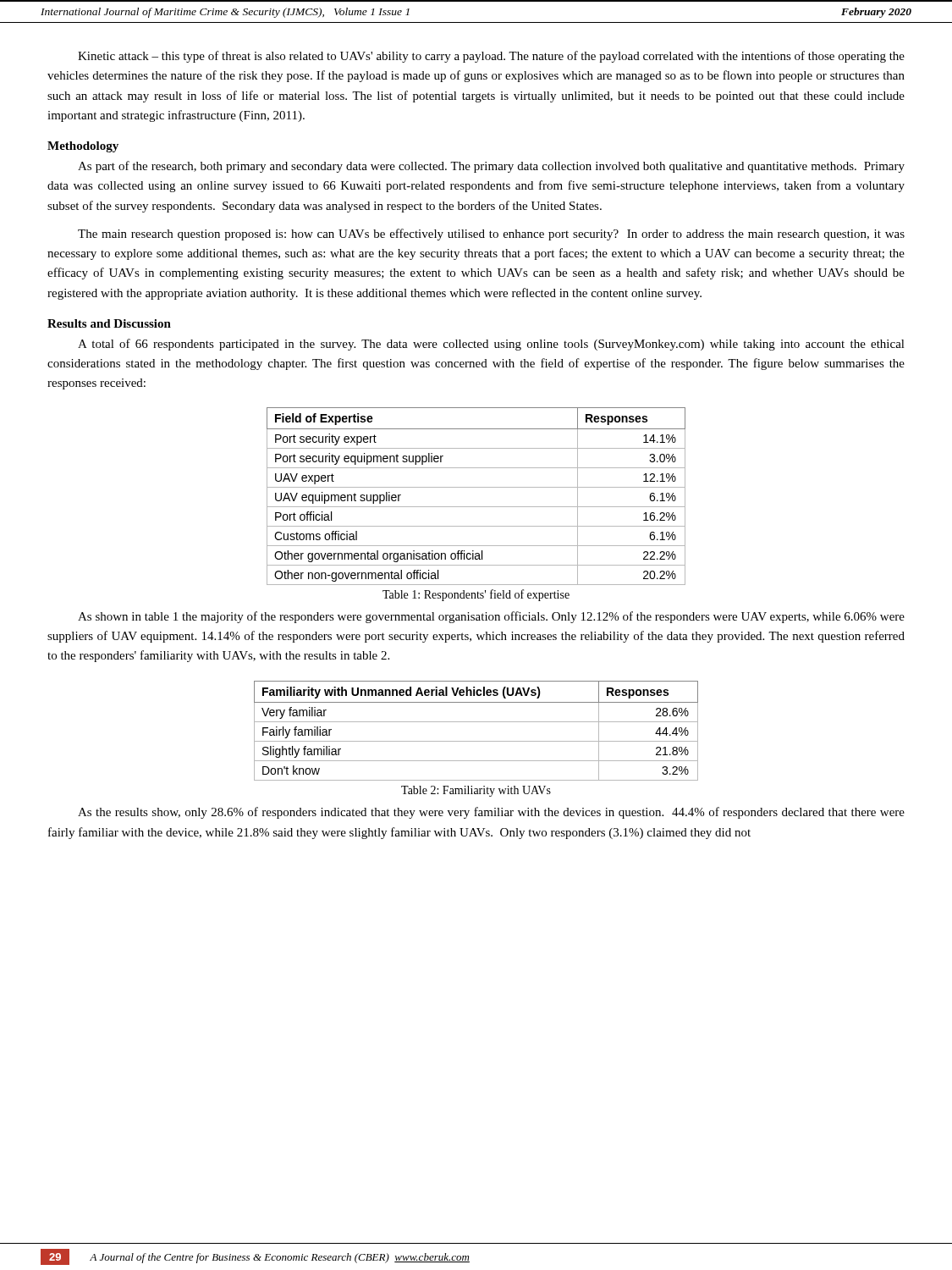Screen dimensions: 1270x952
Task: Point to the block beginning "As shown in table 1 the"
Action: pos(476,636)
